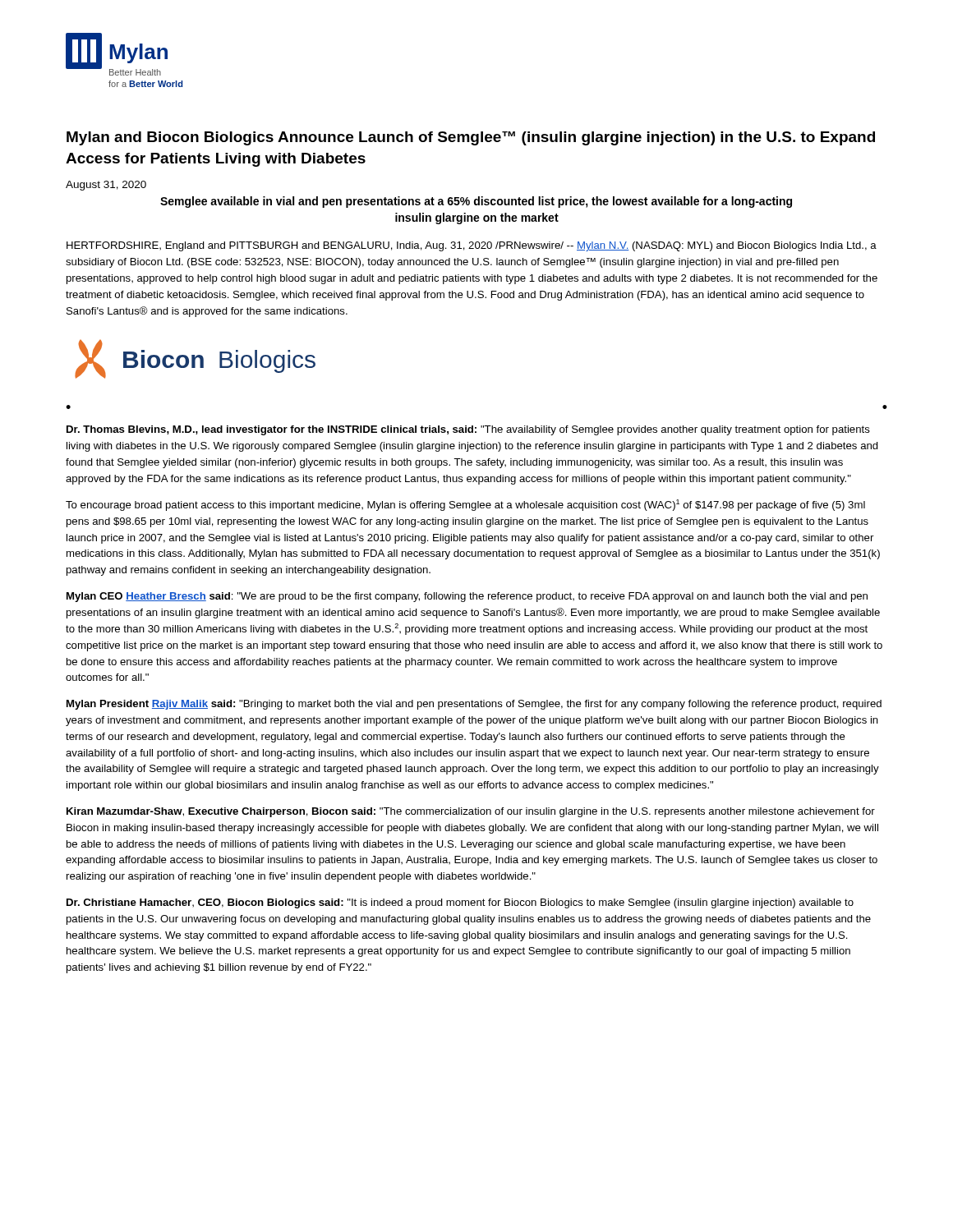Click the passage that begins "To encourage broad patient access to"
The height and width of the screenshot is (1232, 953).
(x=473, y=537)
